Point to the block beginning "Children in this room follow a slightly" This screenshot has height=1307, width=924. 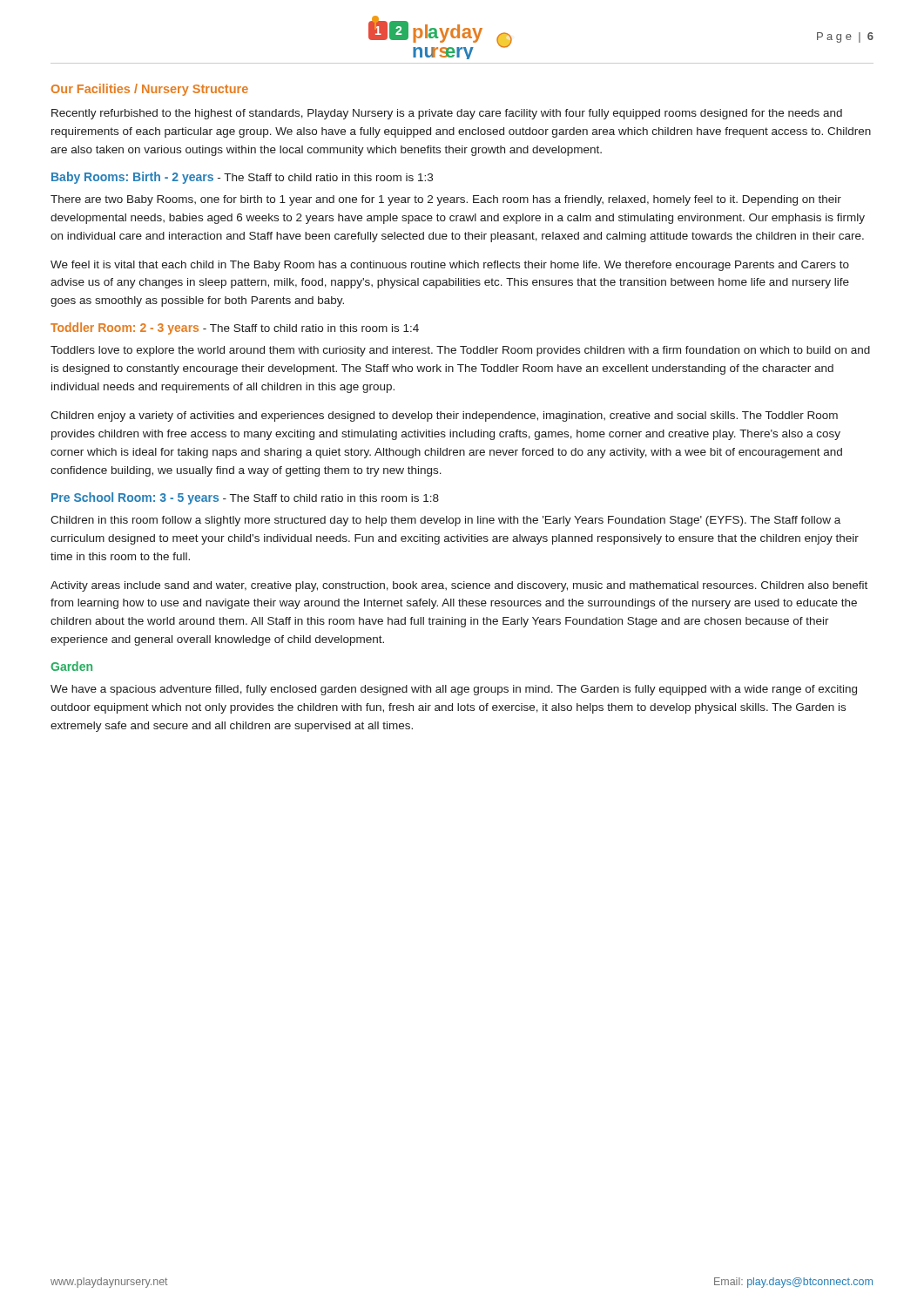455,538
